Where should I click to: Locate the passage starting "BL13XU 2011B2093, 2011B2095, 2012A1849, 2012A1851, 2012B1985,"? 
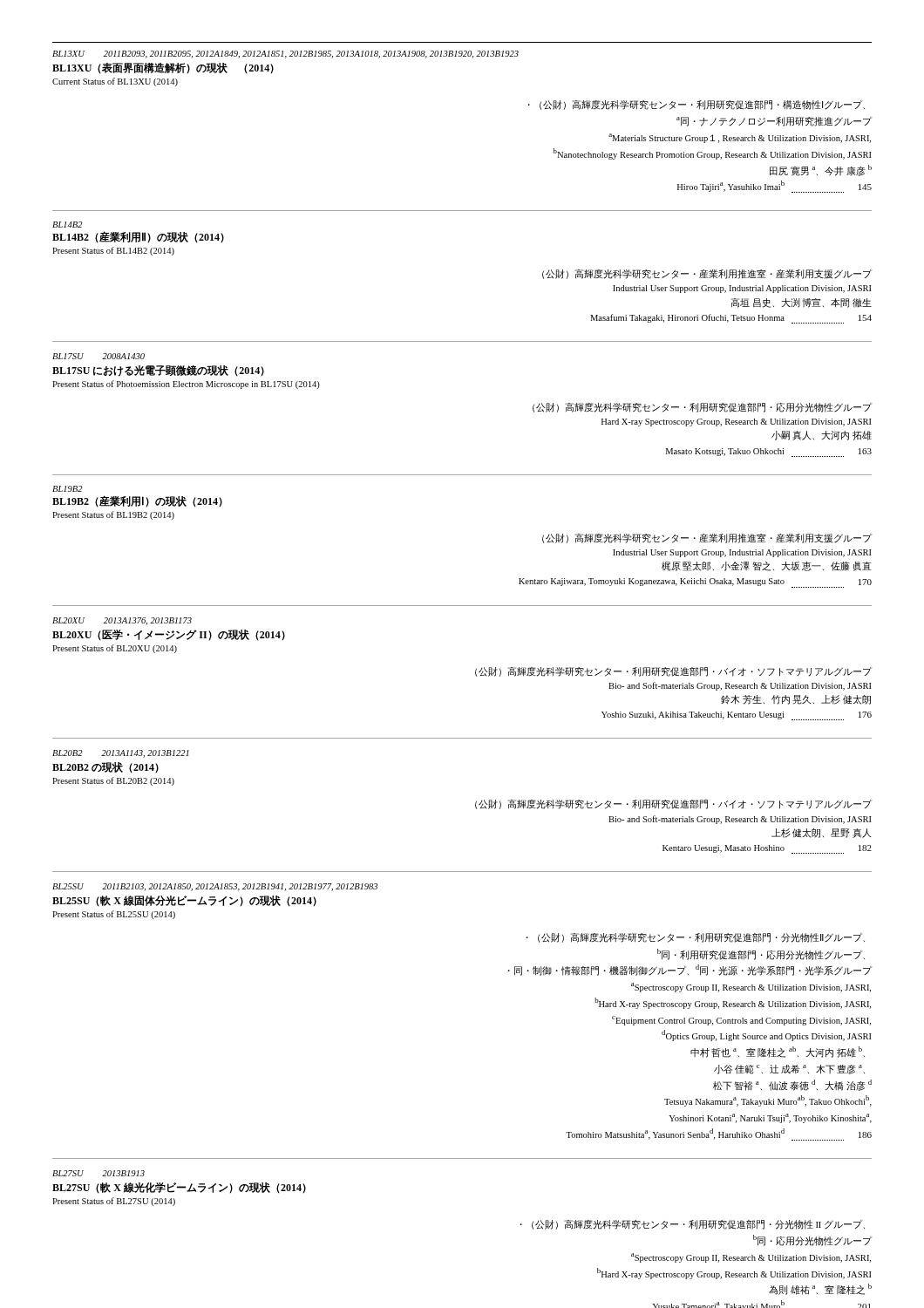(x=462, y=67)
